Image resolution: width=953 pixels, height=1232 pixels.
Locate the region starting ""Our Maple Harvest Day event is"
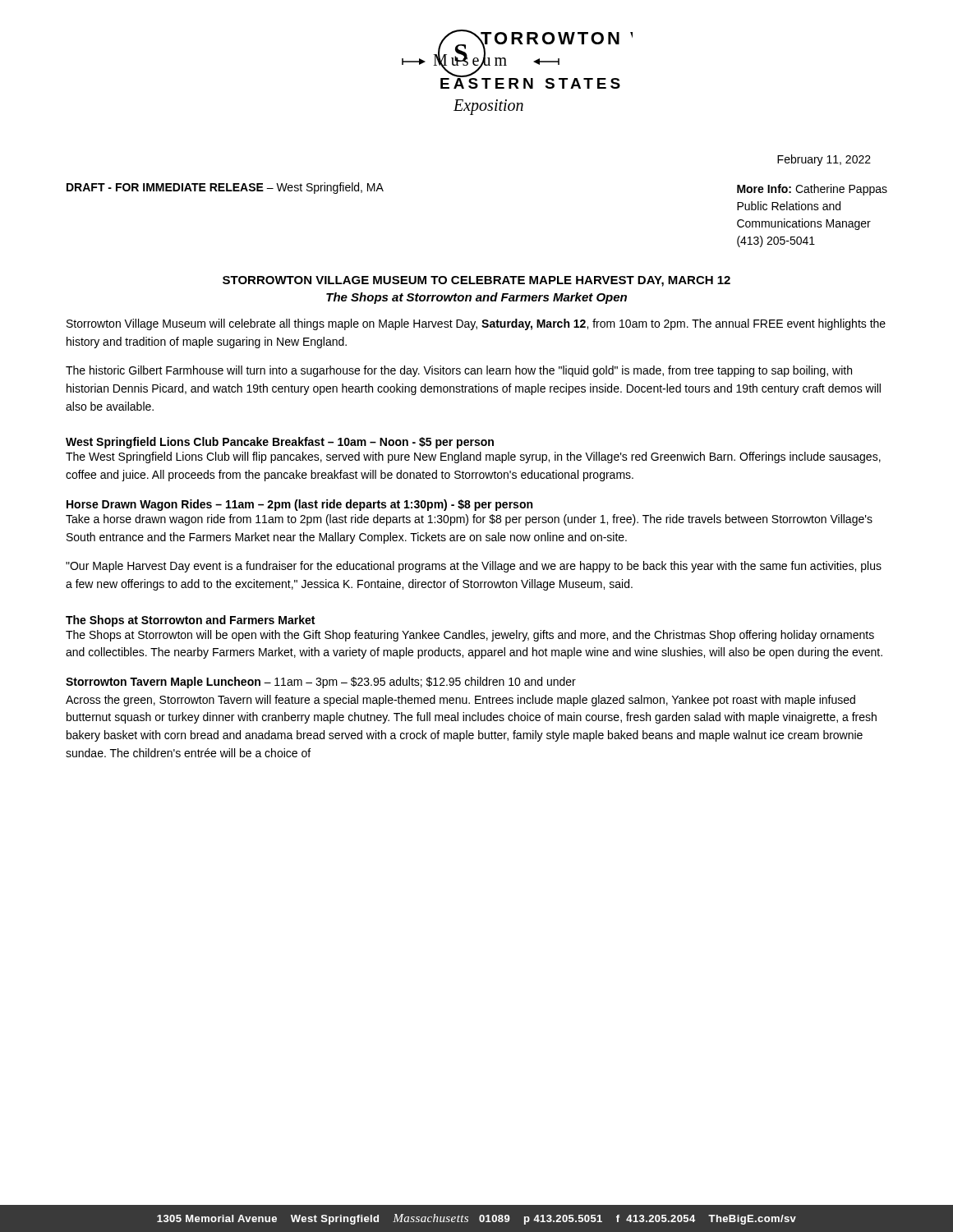(474, 575)
